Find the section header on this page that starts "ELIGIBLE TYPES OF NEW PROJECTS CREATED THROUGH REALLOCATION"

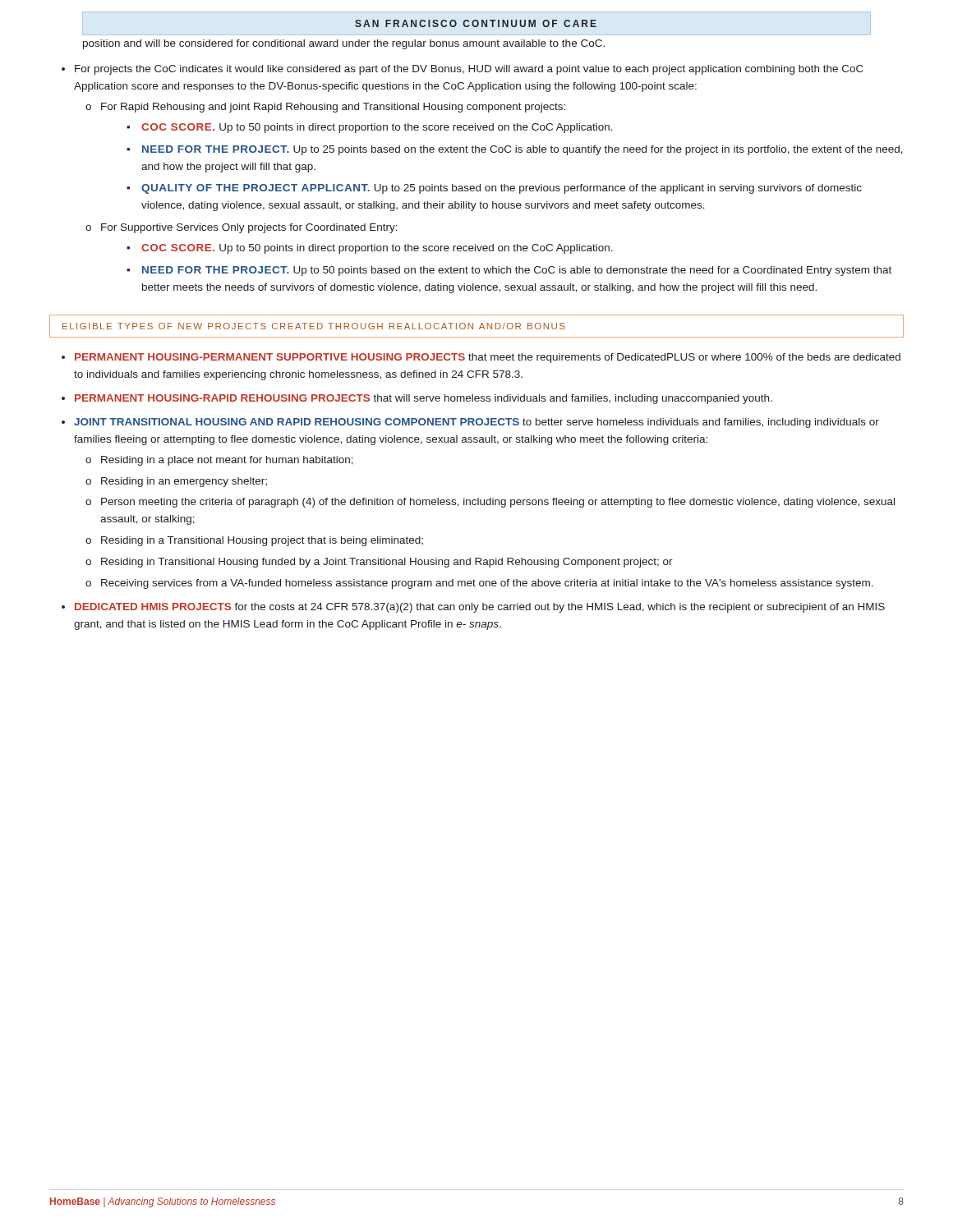pos(314,326)
